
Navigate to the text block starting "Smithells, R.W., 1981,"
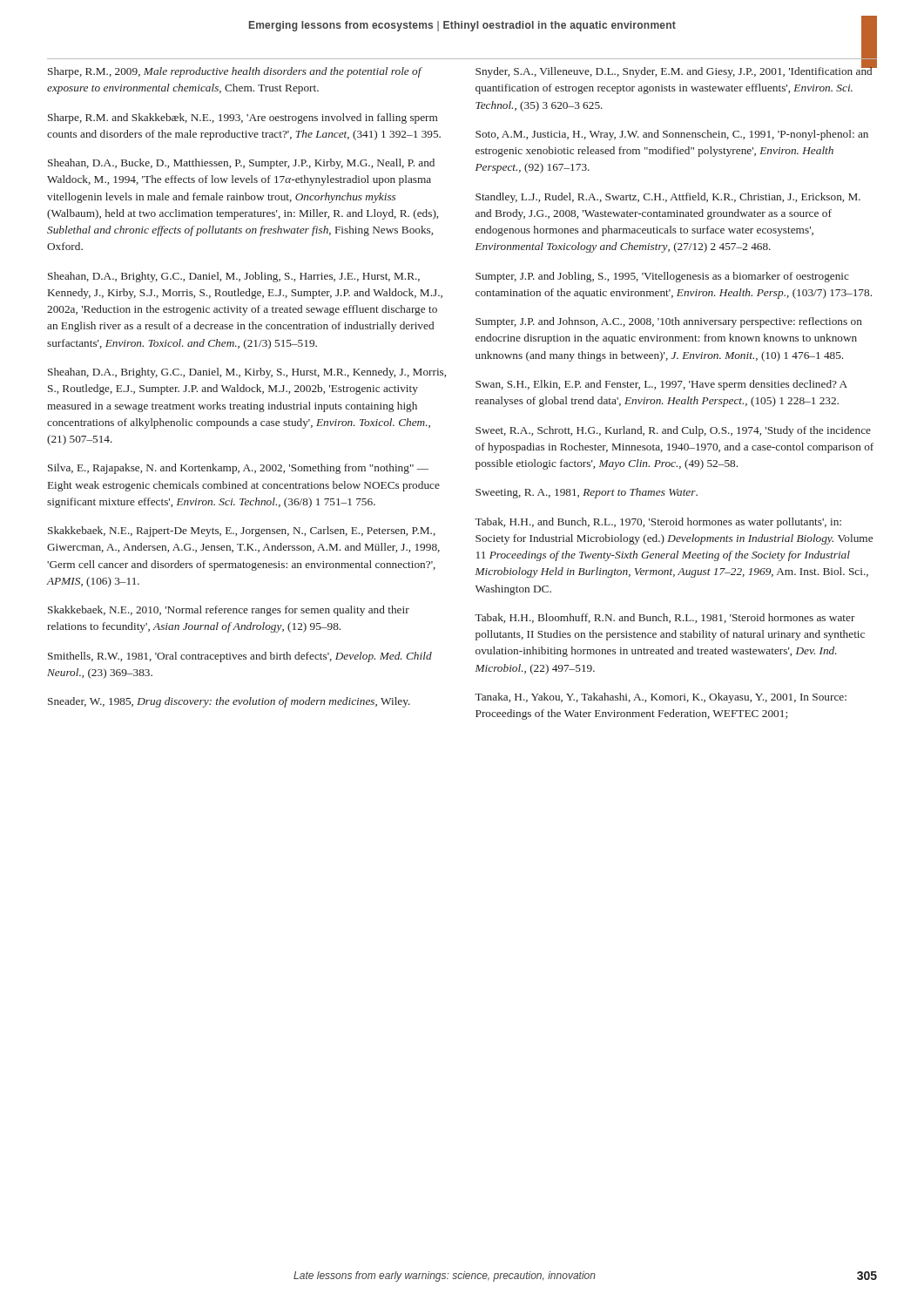click(239, 664)
